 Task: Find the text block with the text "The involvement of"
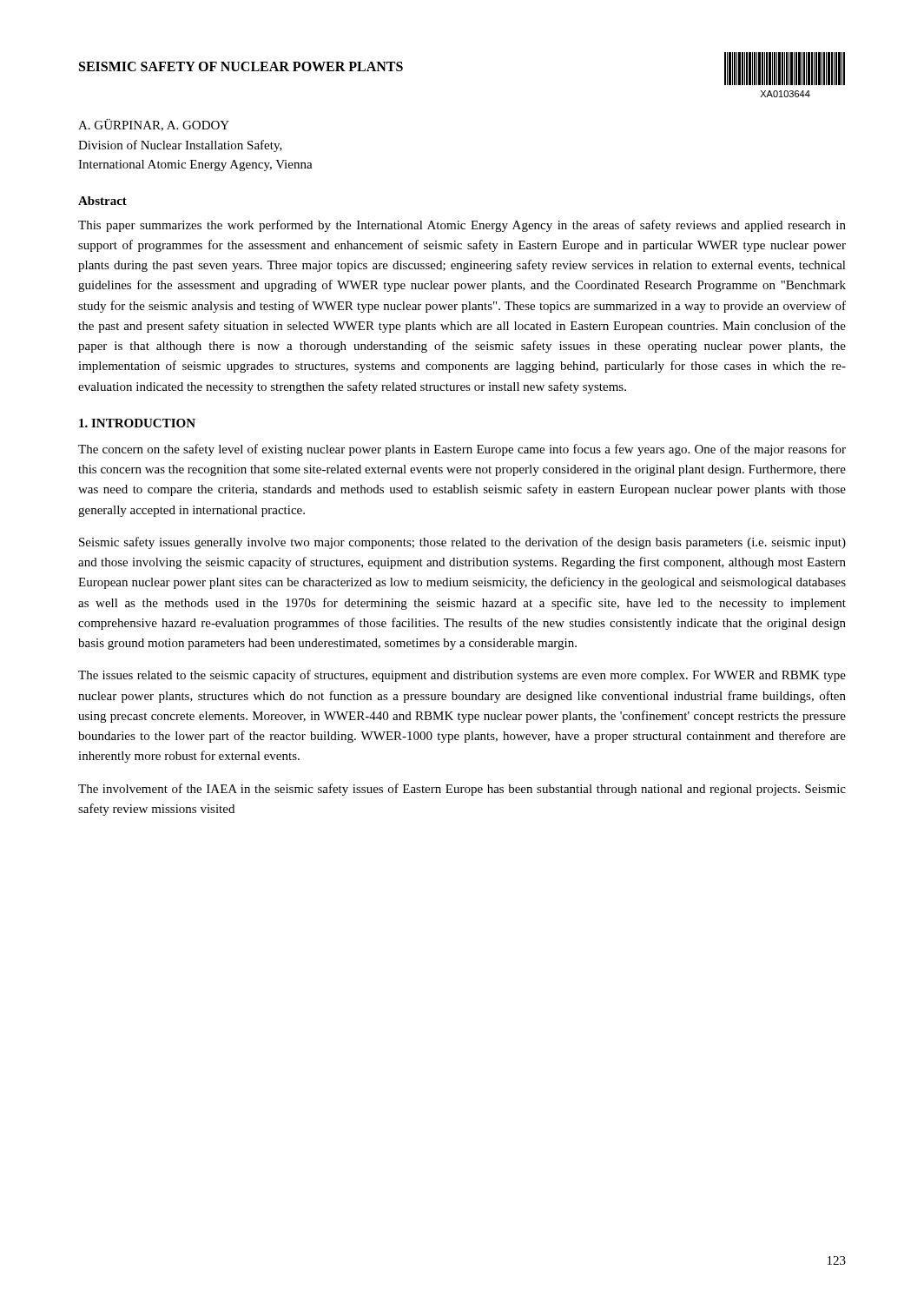tap(462, 798)
